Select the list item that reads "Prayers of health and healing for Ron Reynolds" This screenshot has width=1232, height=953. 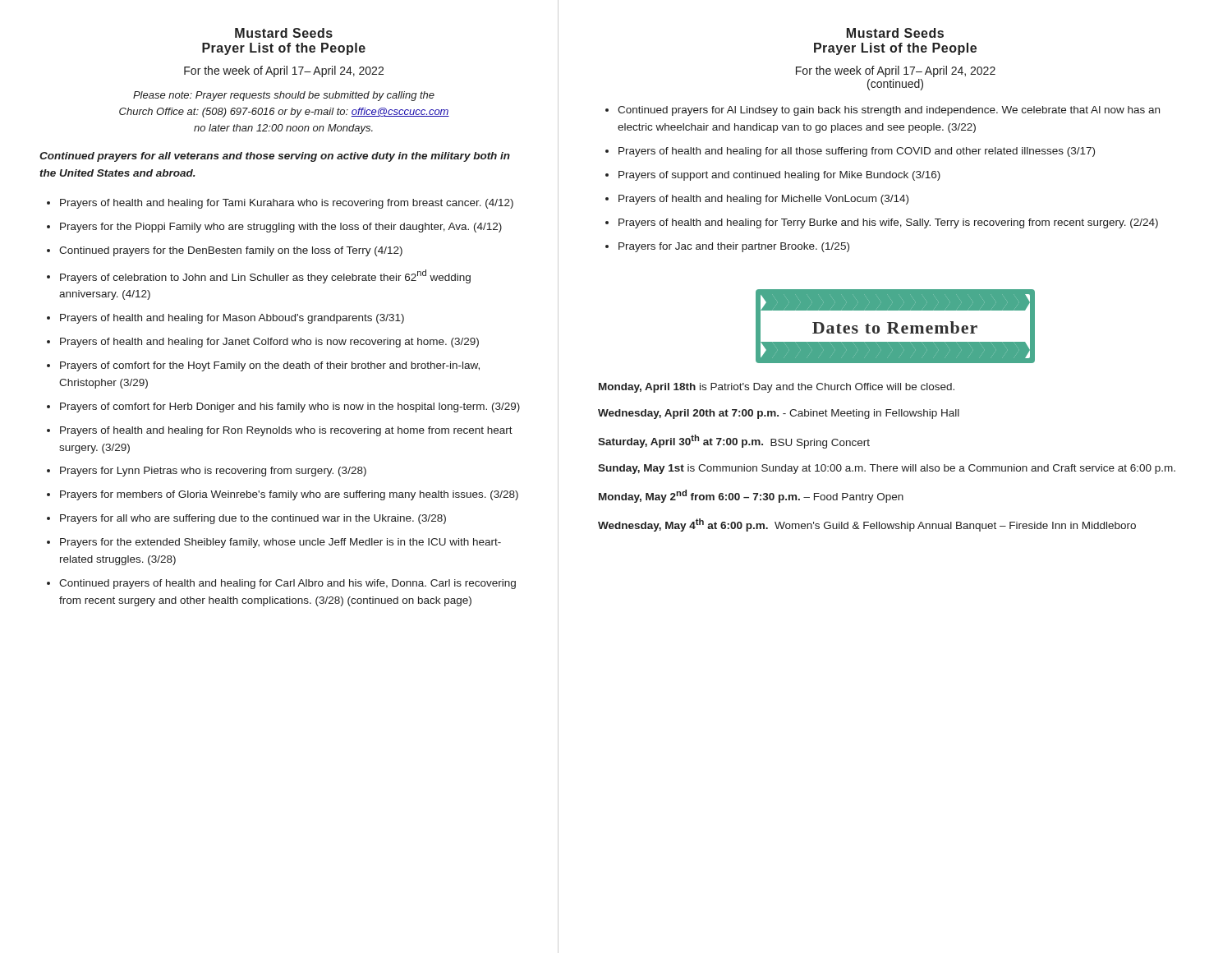pos(286,438)
